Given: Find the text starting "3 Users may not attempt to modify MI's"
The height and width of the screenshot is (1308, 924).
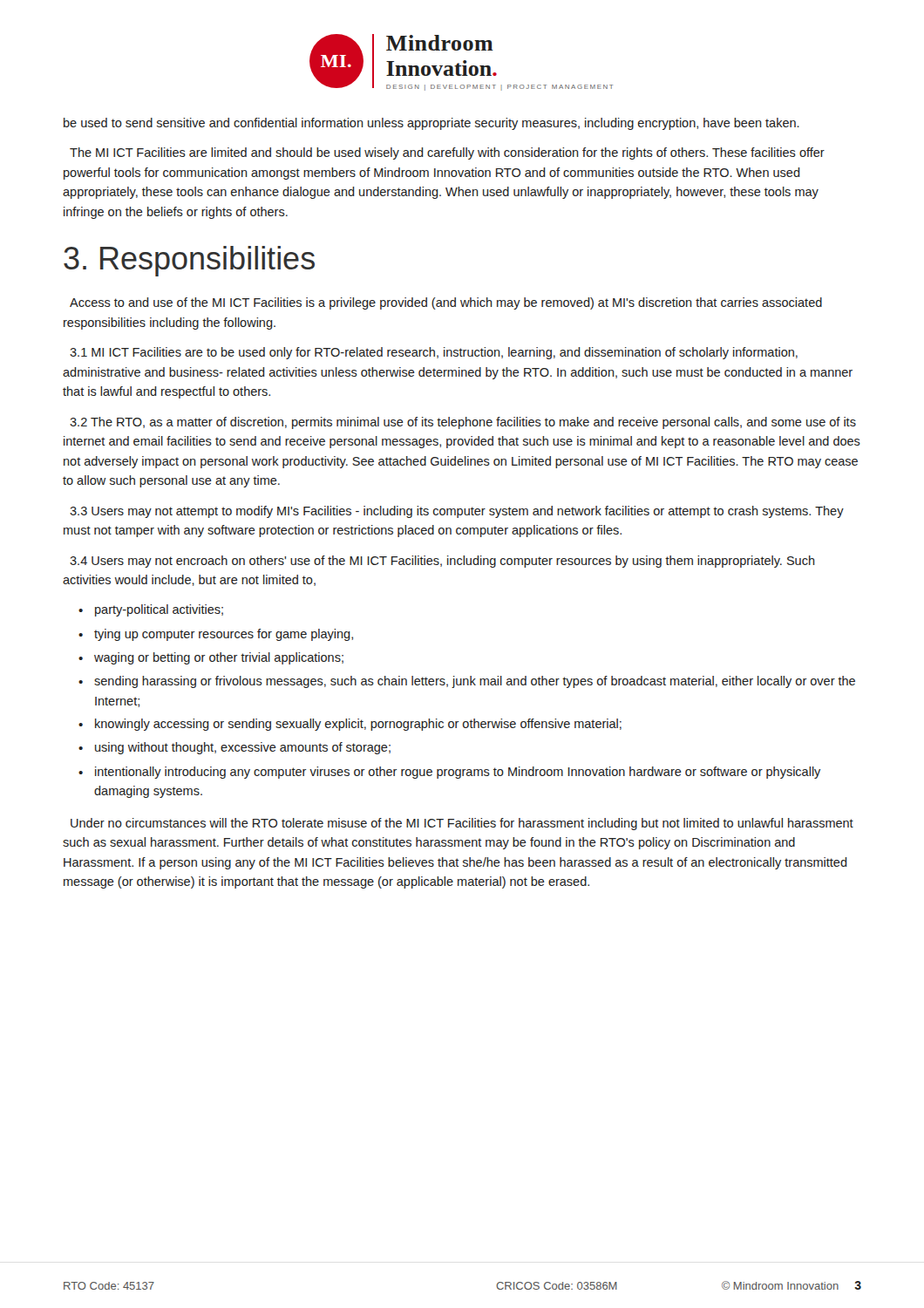Looking at the screenshot, I should tap(453, 520).
